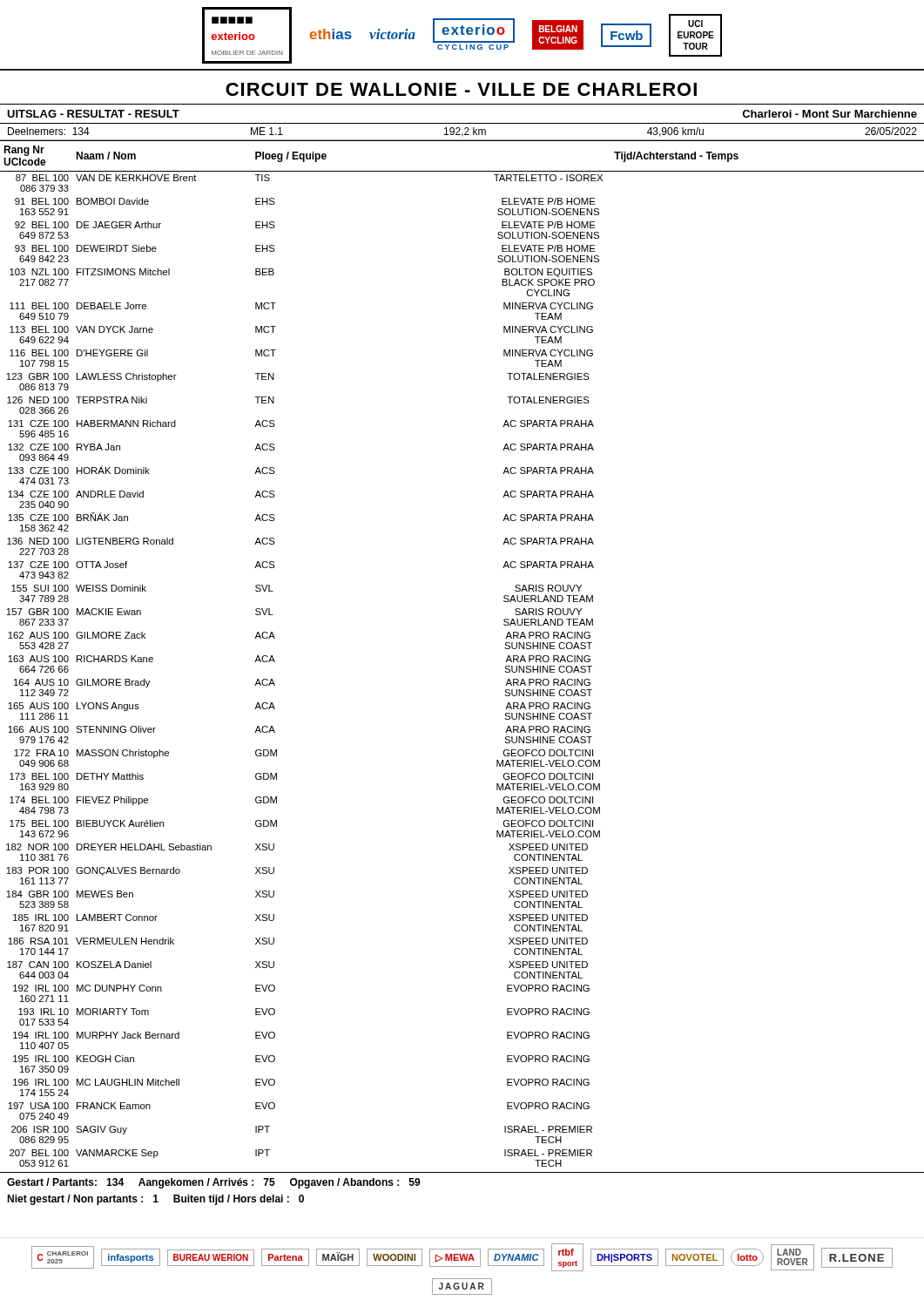Click on the table containing "183 POR 100"

pyautogui.click(x=462, y=655)
